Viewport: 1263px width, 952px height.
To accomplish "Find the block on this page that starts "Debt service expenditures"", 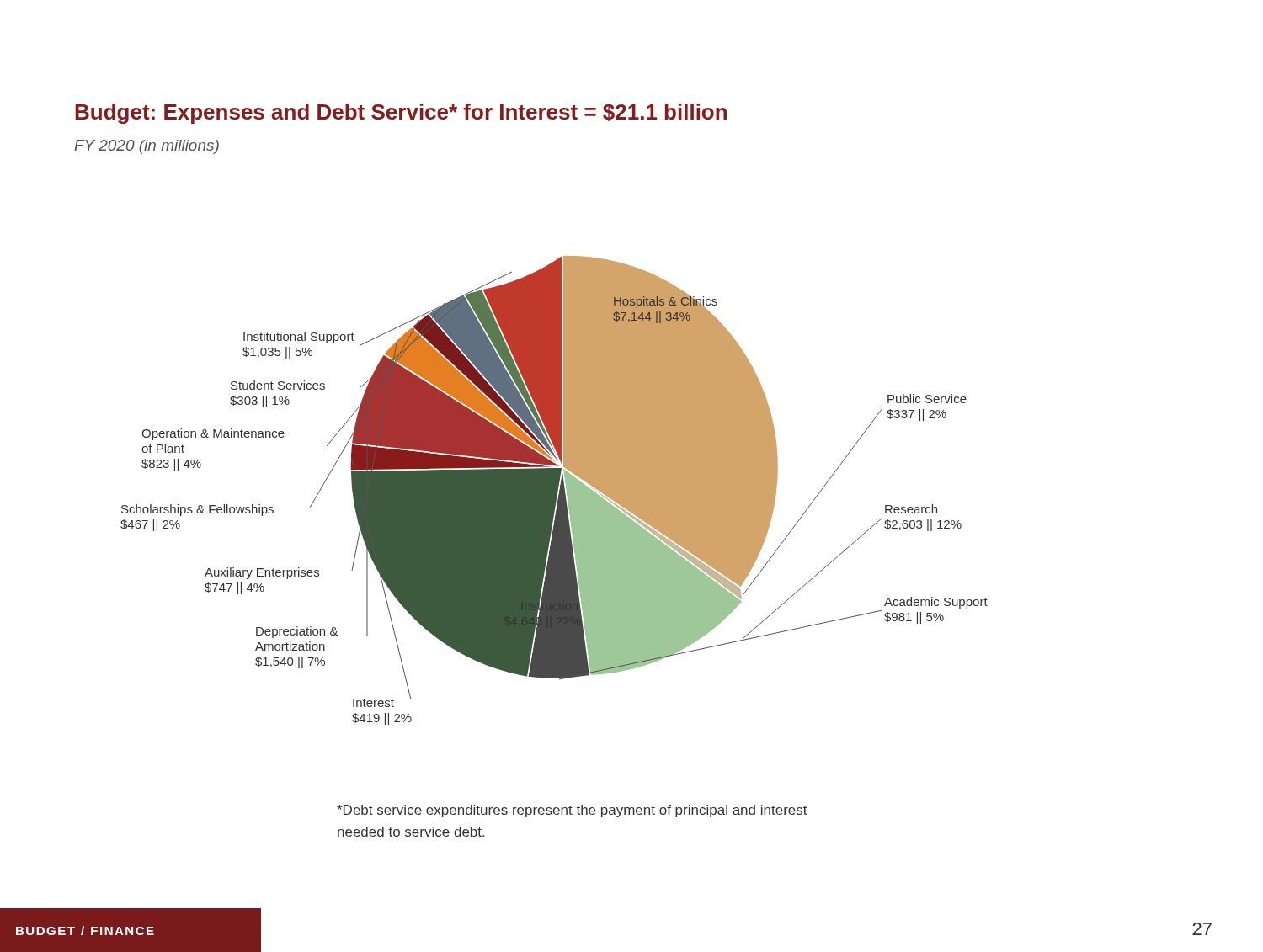I will point(657,821).
